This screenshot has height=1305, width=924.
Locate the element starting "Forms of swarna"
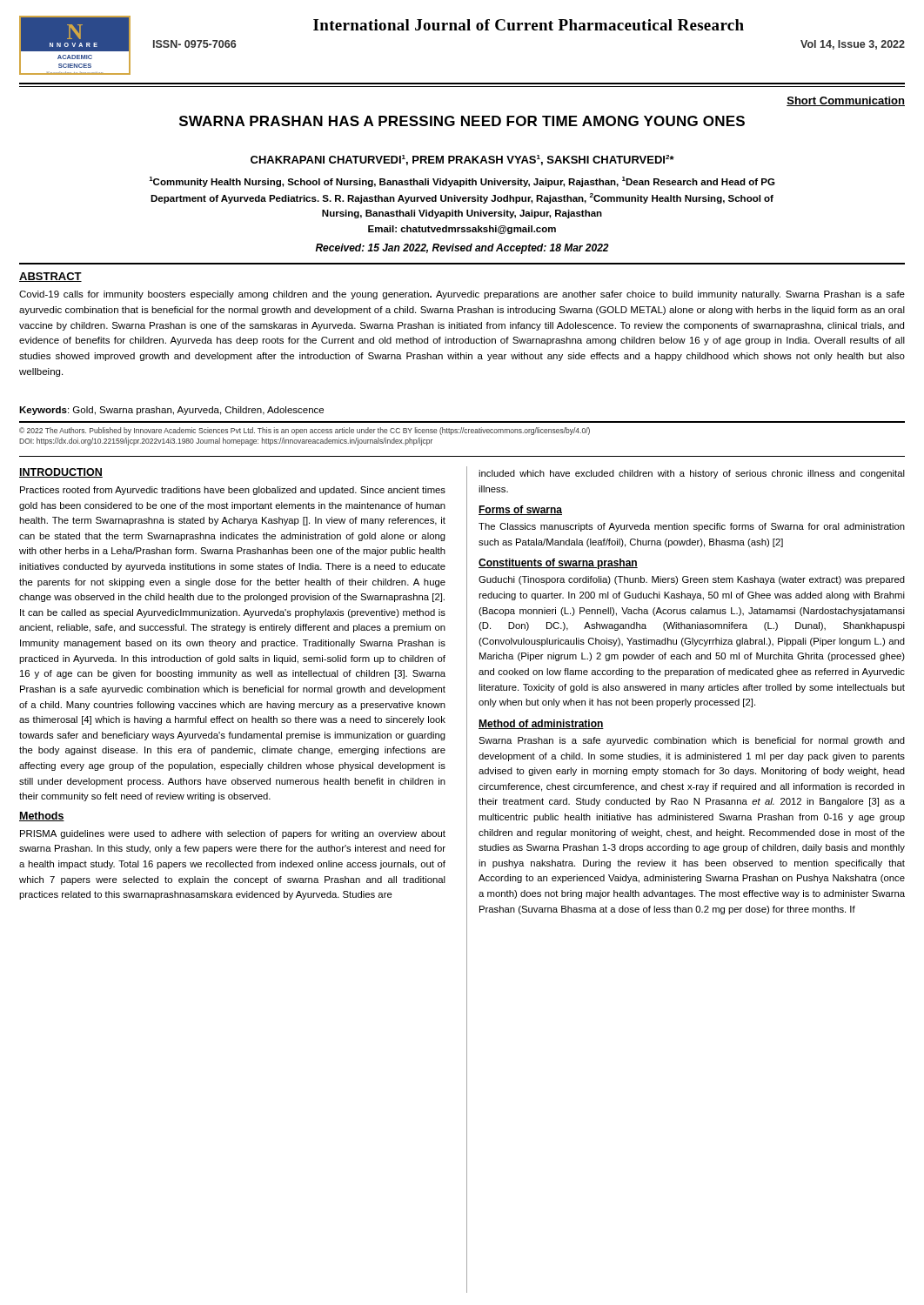(x=520, y=510)
